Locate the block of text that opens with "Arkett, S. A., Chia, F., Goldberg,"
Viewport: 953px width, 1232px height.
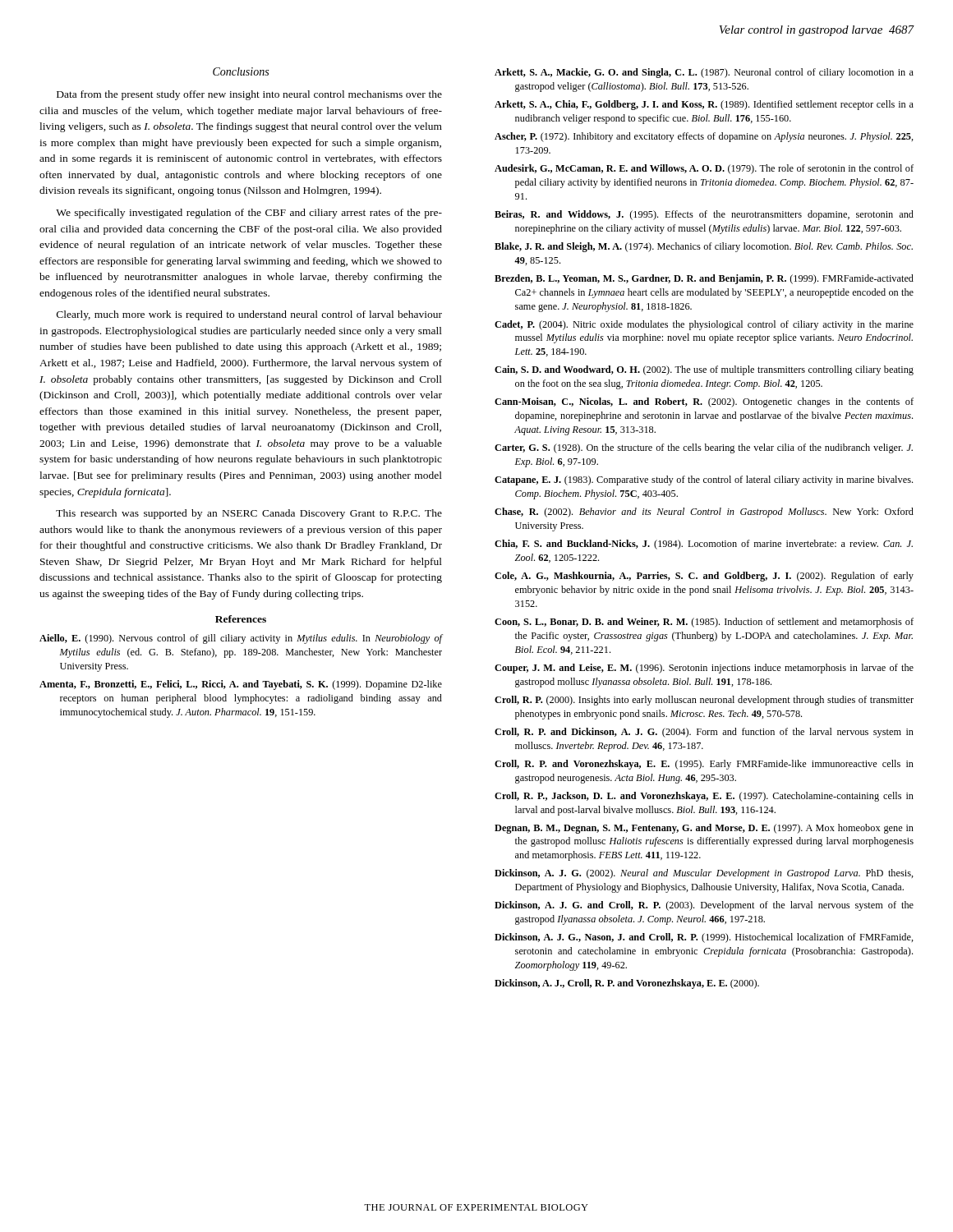[704, 111]
